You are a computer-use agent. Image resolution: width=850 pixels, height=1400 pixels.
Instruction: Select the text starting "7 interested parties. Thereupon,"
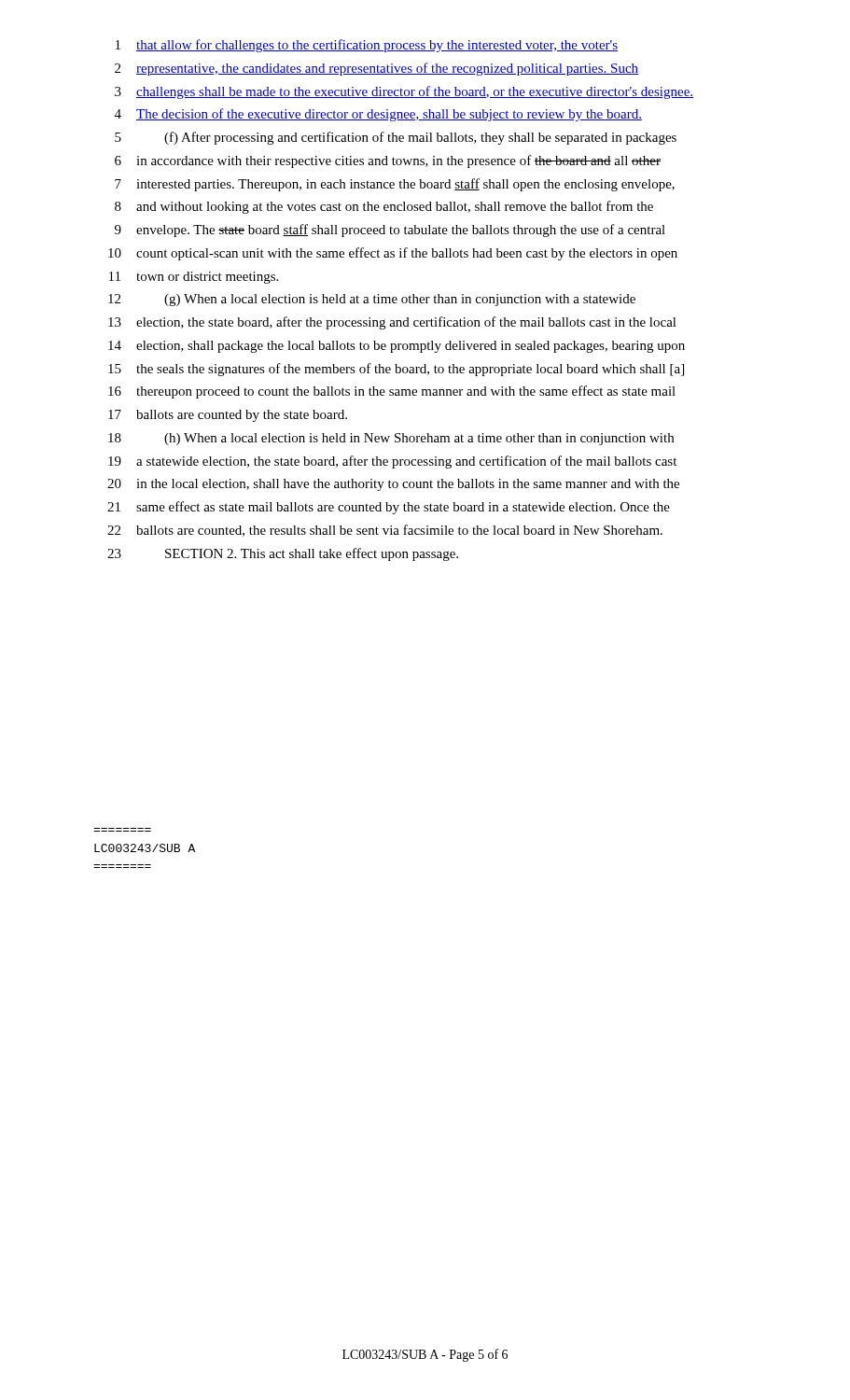[x=443, y=184]
